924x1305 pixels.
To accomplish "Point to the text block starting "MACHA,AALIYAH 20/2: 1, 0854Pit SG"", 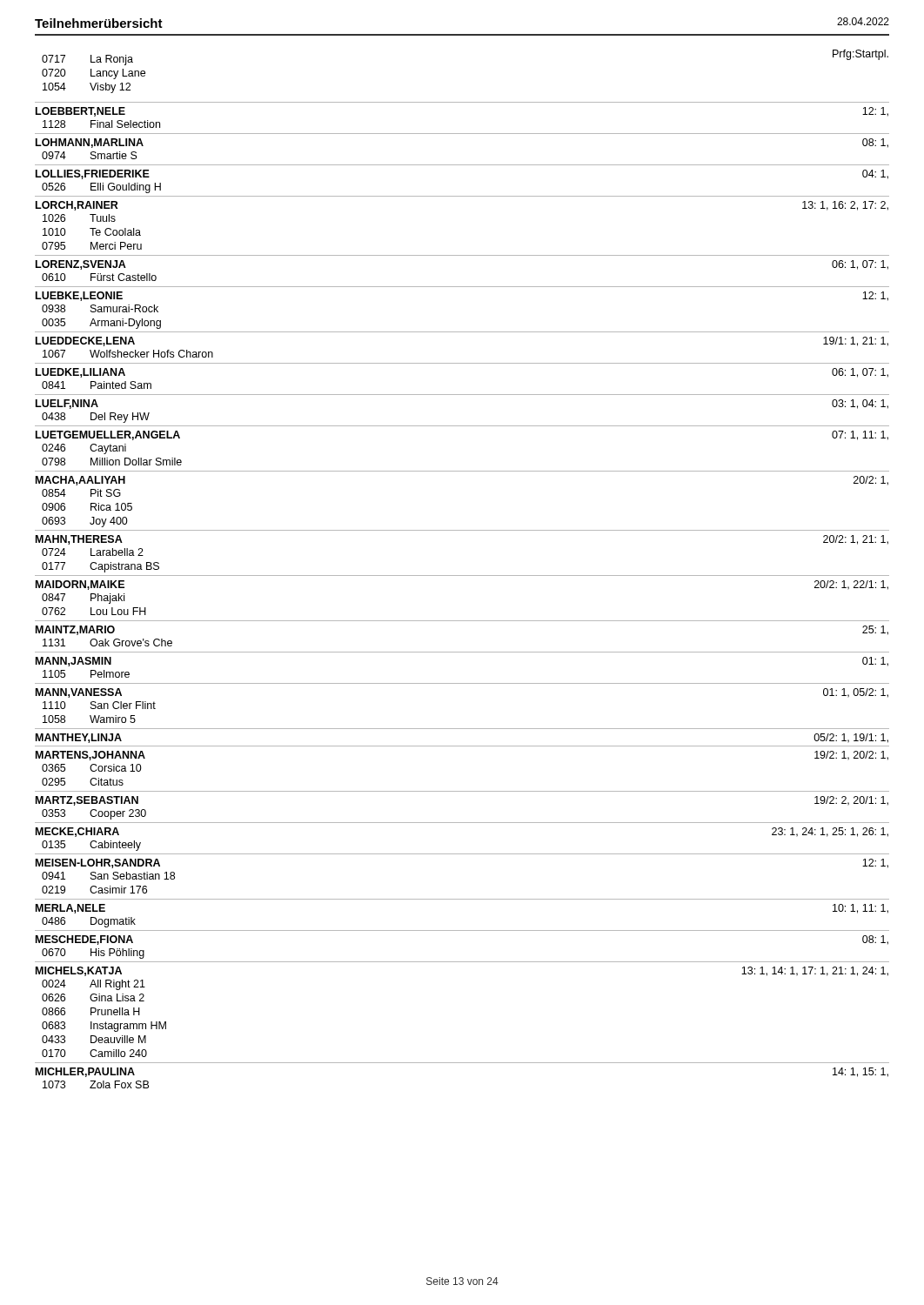I will pyautogui.click(x=85, y=481).
